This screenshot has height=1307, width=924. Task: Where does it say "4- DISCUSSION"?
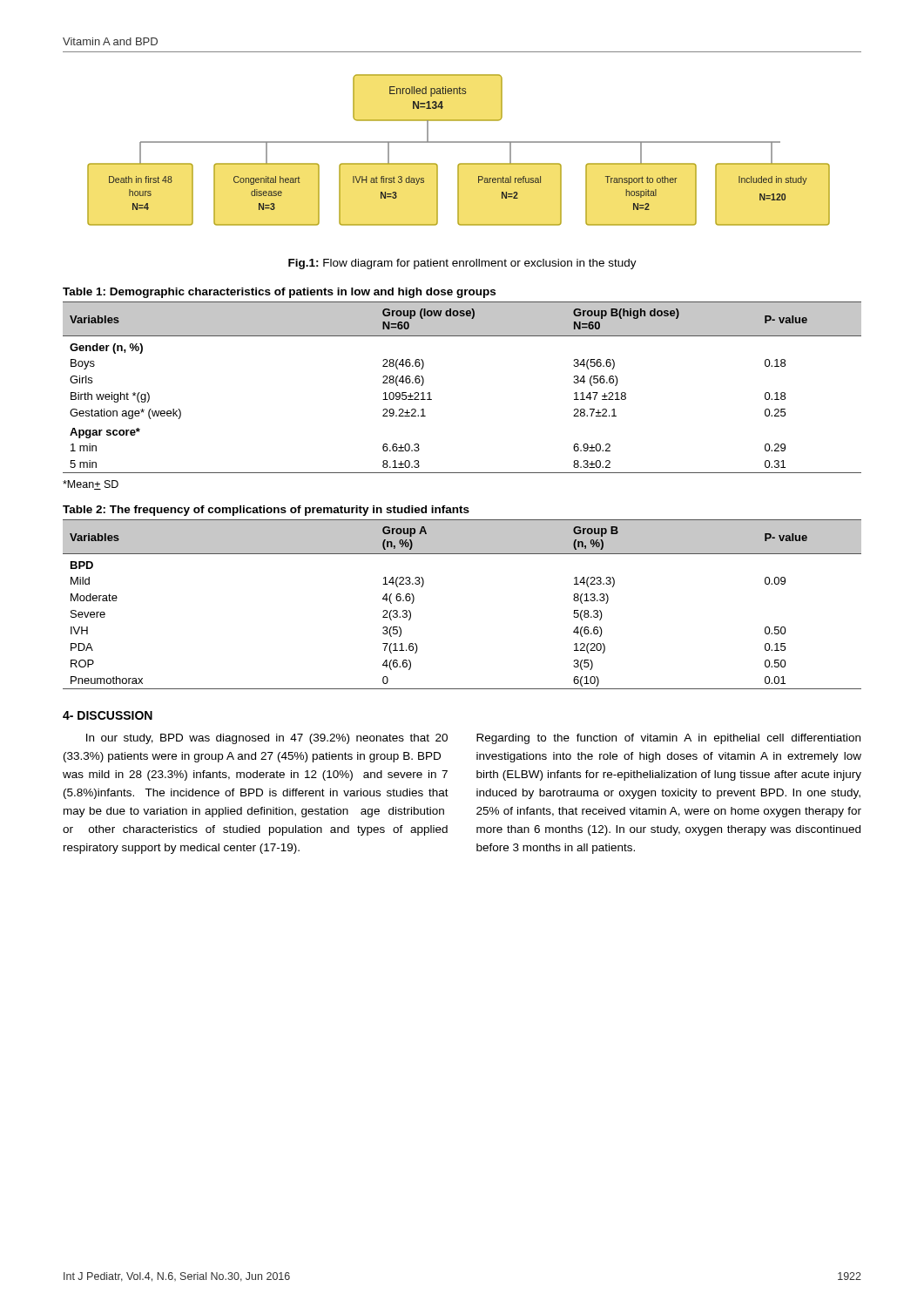(108, 715)
